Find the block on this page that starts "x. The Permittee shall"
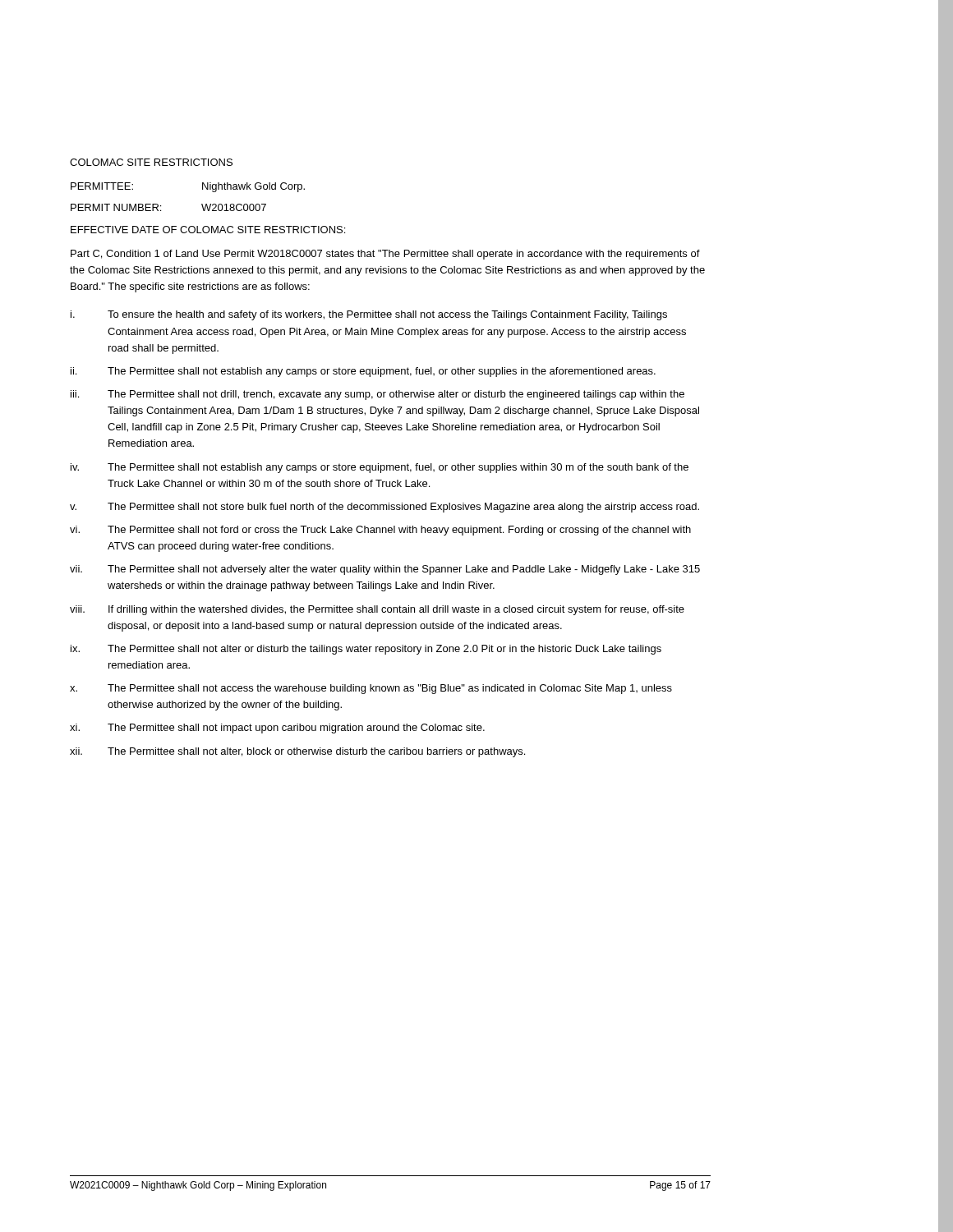This screenshot has width=953, height=1232. click(x=390, y=697)
